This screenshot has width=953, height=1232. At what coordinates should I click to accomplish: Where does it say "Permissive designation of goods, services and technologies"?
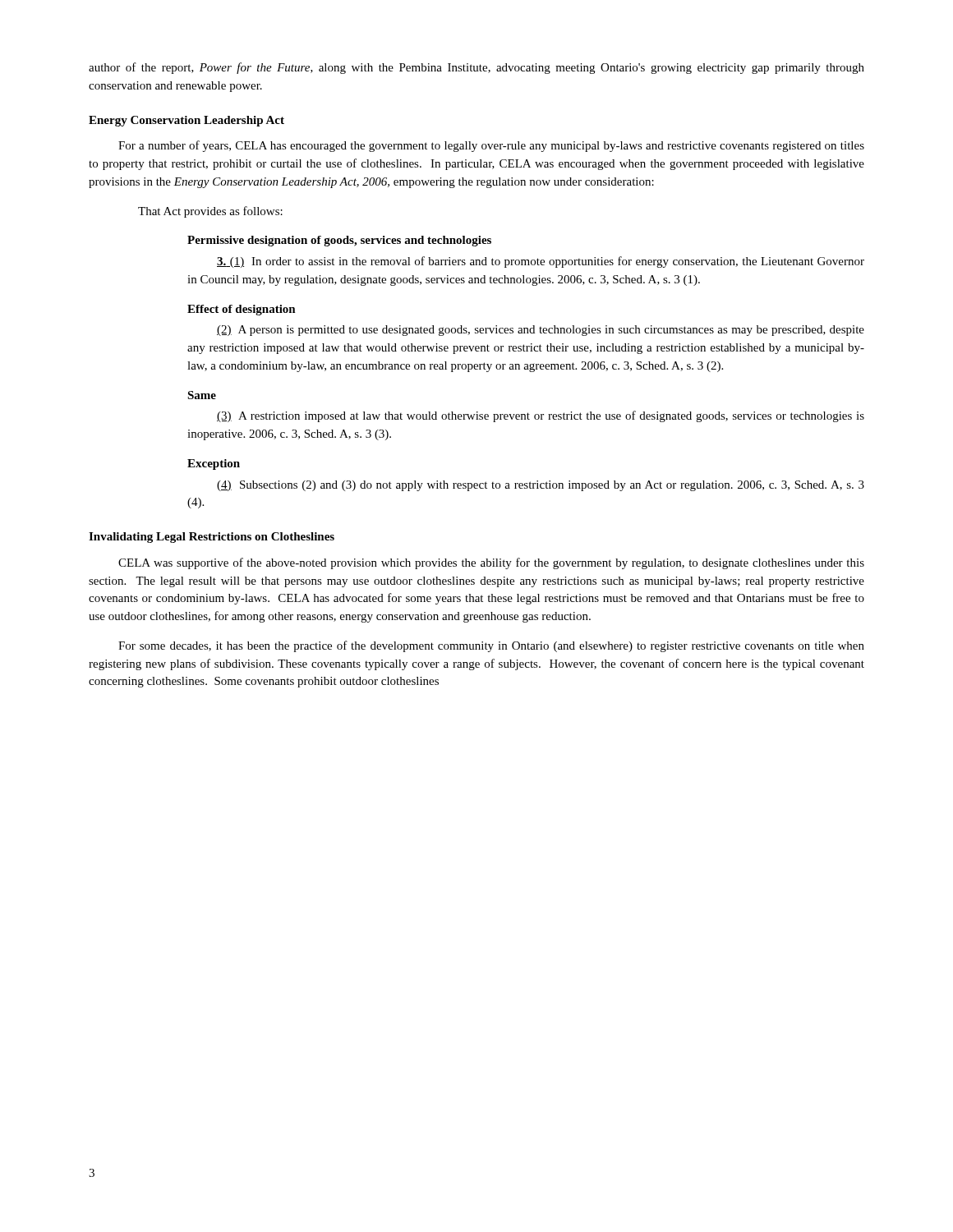pos(340,240)
